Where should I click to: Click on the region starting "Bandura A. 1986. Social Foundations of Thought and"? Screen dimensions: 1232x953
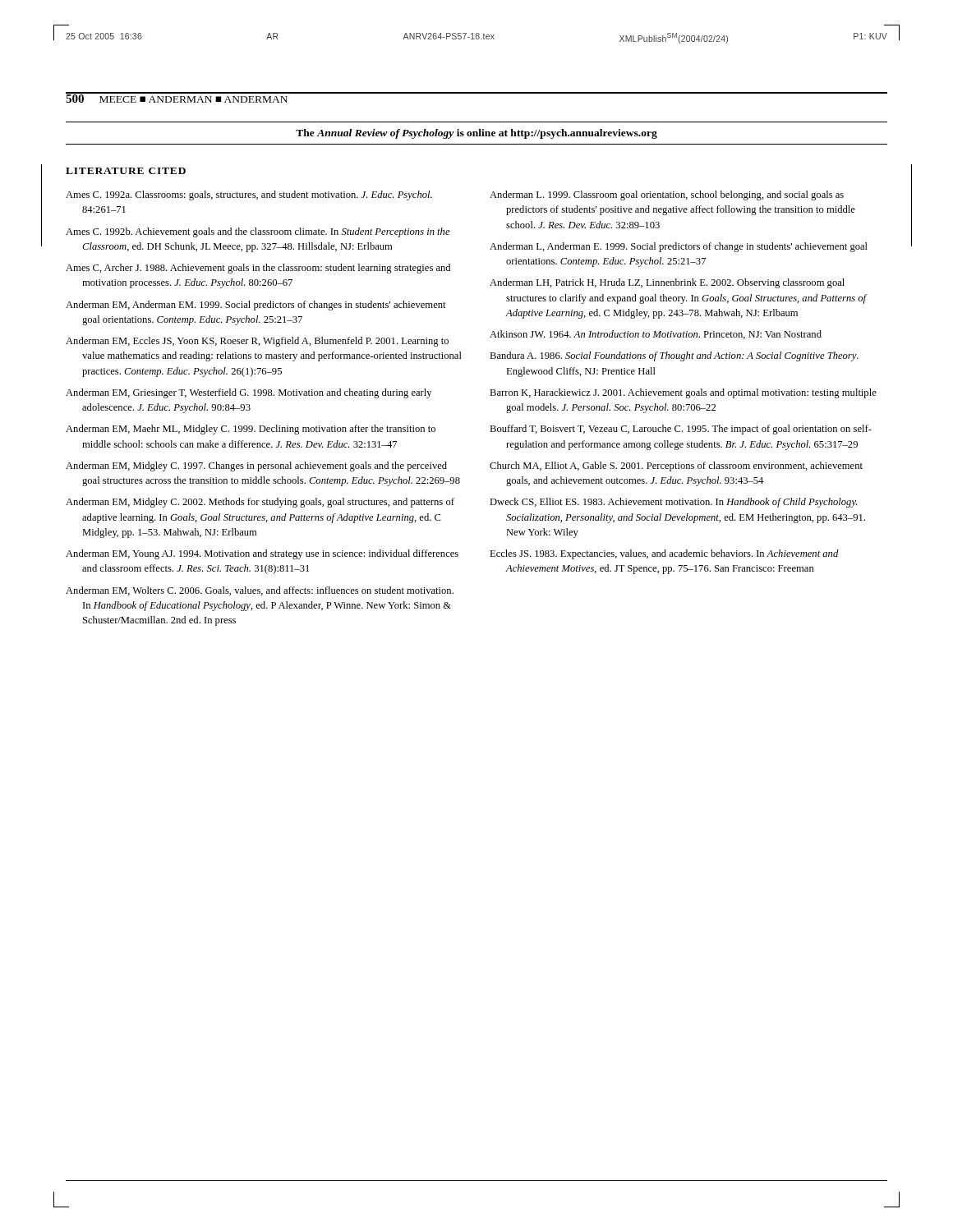click(x=674, y=363)
